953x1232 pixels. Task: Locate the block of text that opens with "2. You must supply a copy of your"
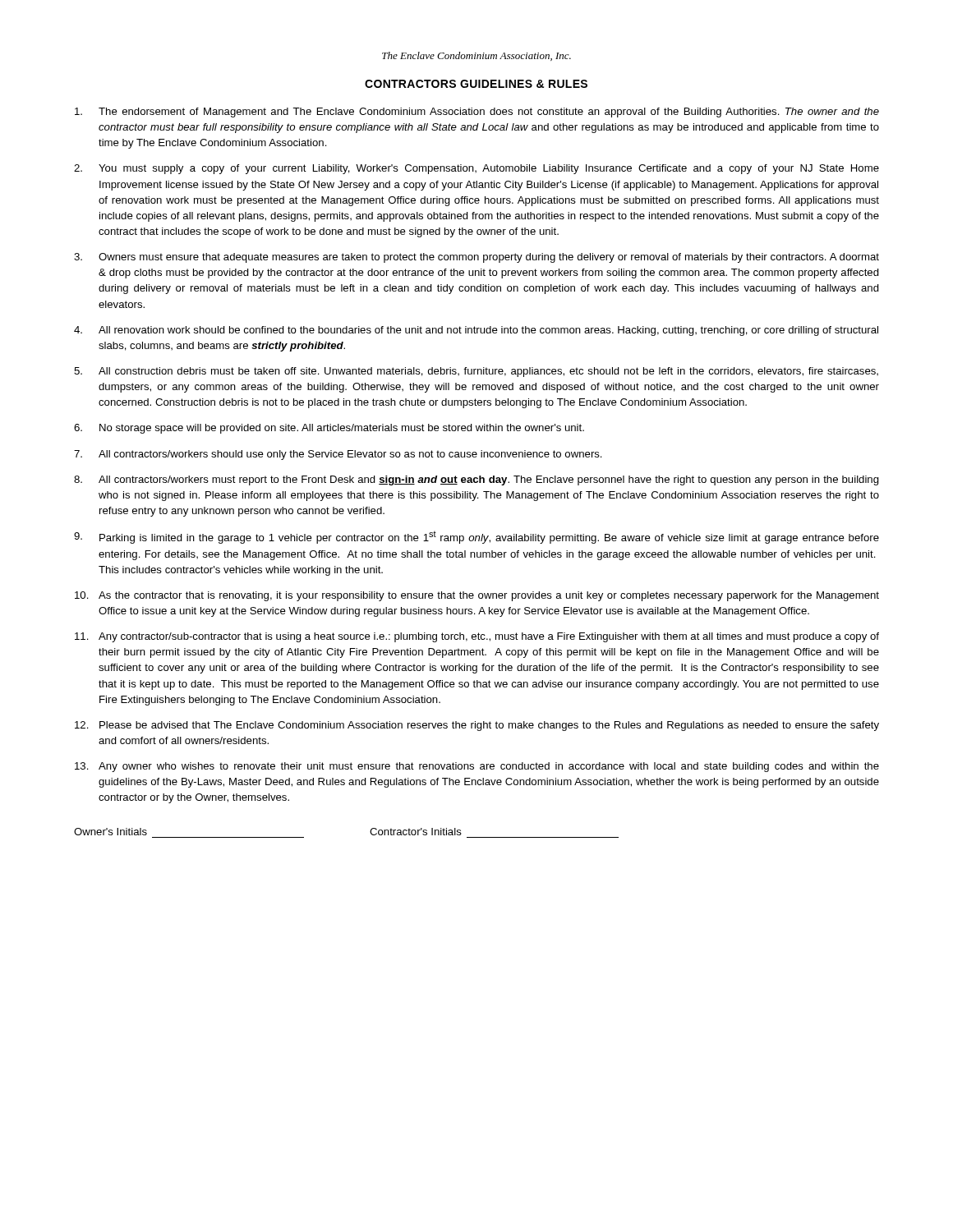476,200
